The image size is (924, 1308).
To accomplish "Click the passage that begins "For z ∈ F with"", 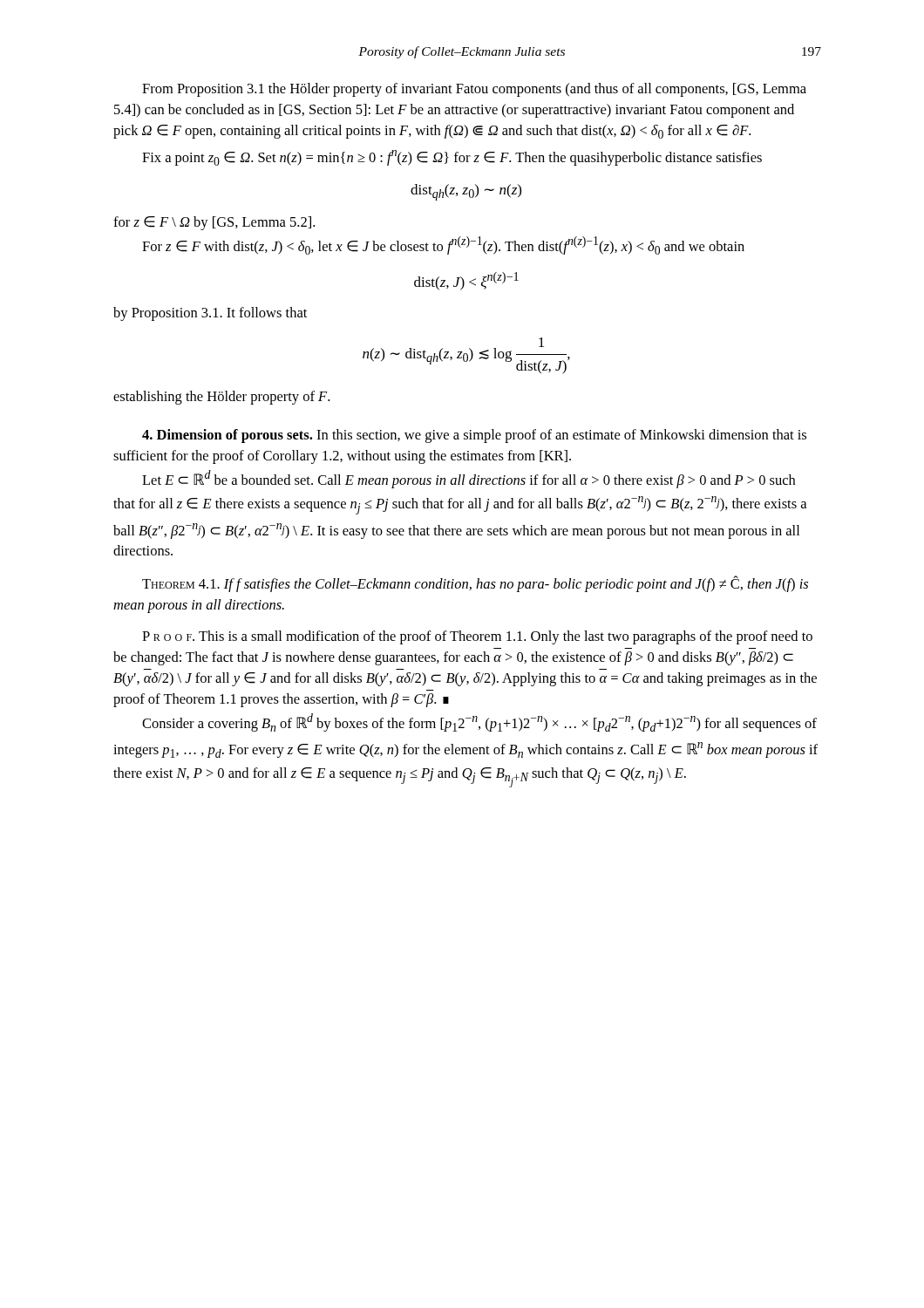I will pos(466,246).
